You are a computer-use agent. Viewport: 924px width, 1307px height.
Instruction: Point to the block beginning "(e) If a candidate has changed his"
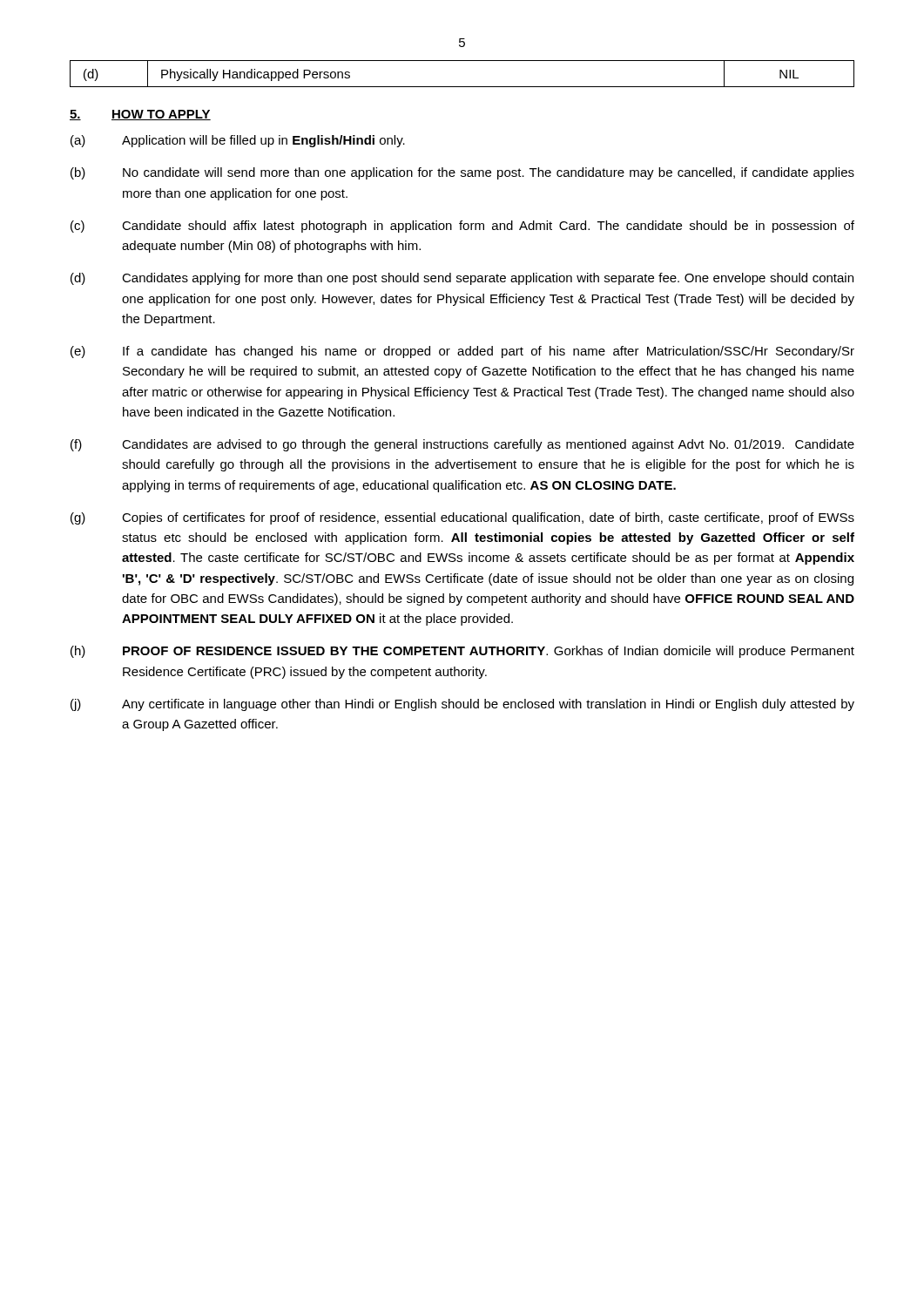coord(462,381)
